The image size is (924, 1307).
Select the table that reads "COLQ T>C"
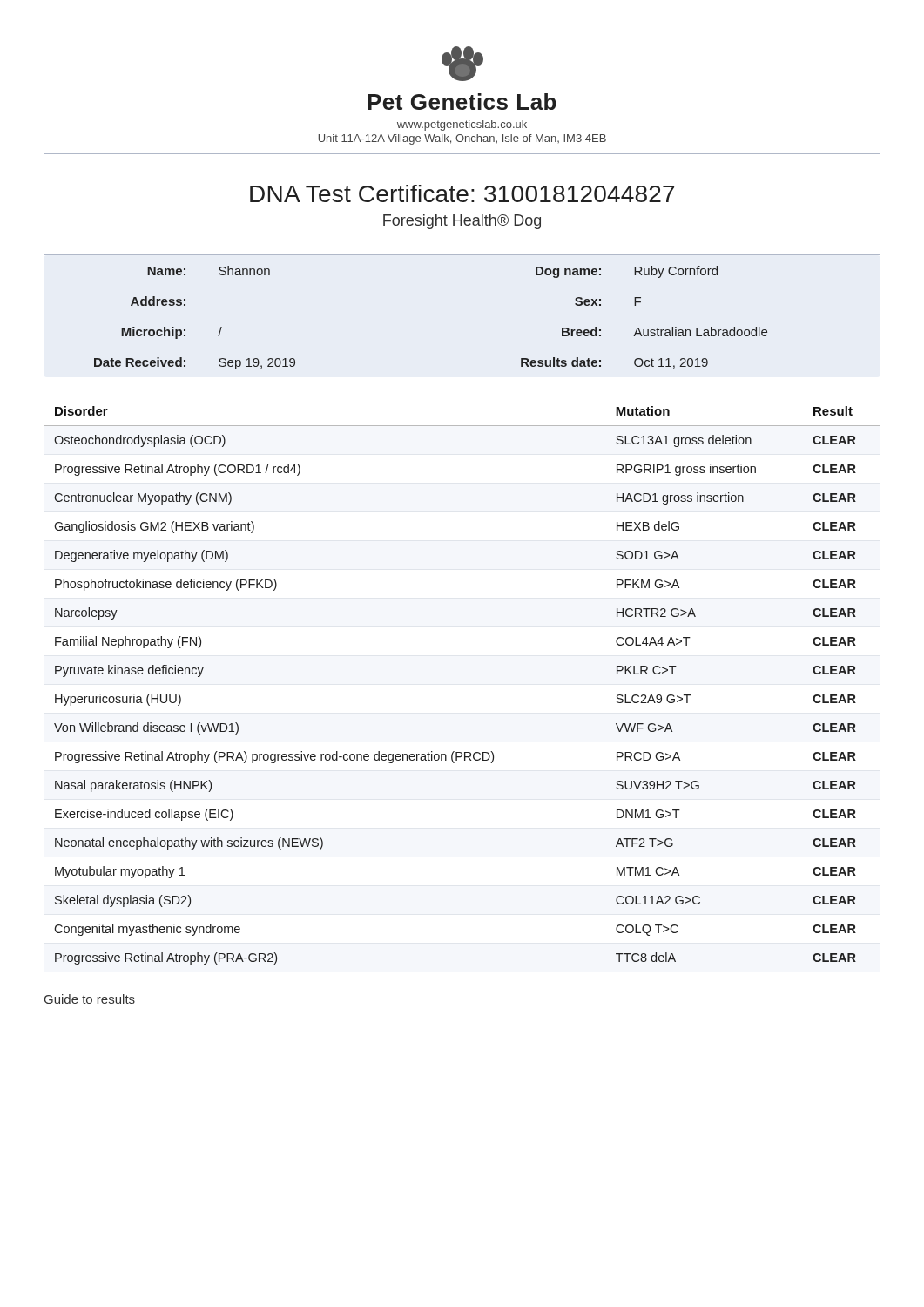point(462,684)
